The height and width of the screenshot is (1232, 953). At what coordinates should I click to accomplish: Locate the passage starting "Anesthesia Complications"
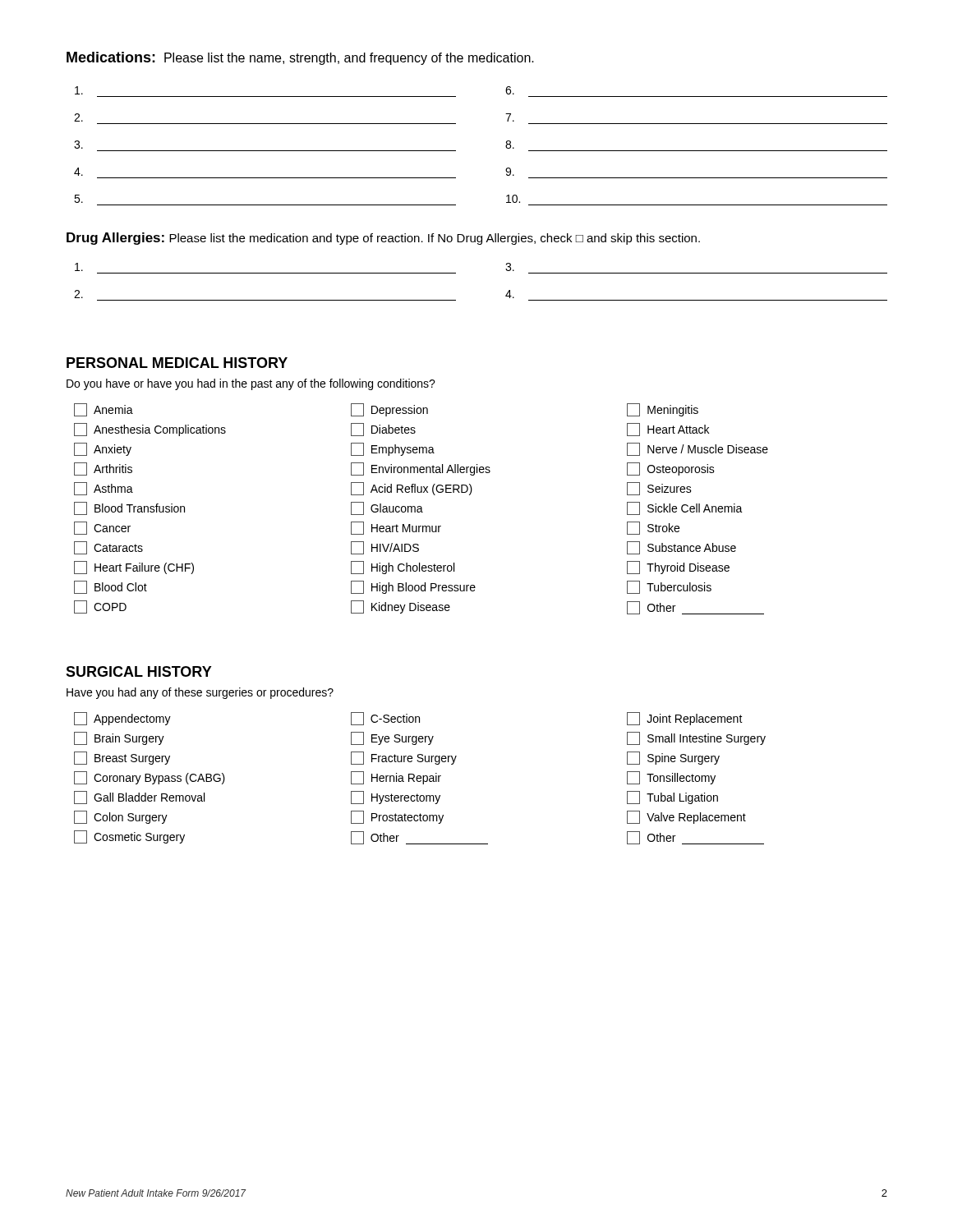coord(150,430)
